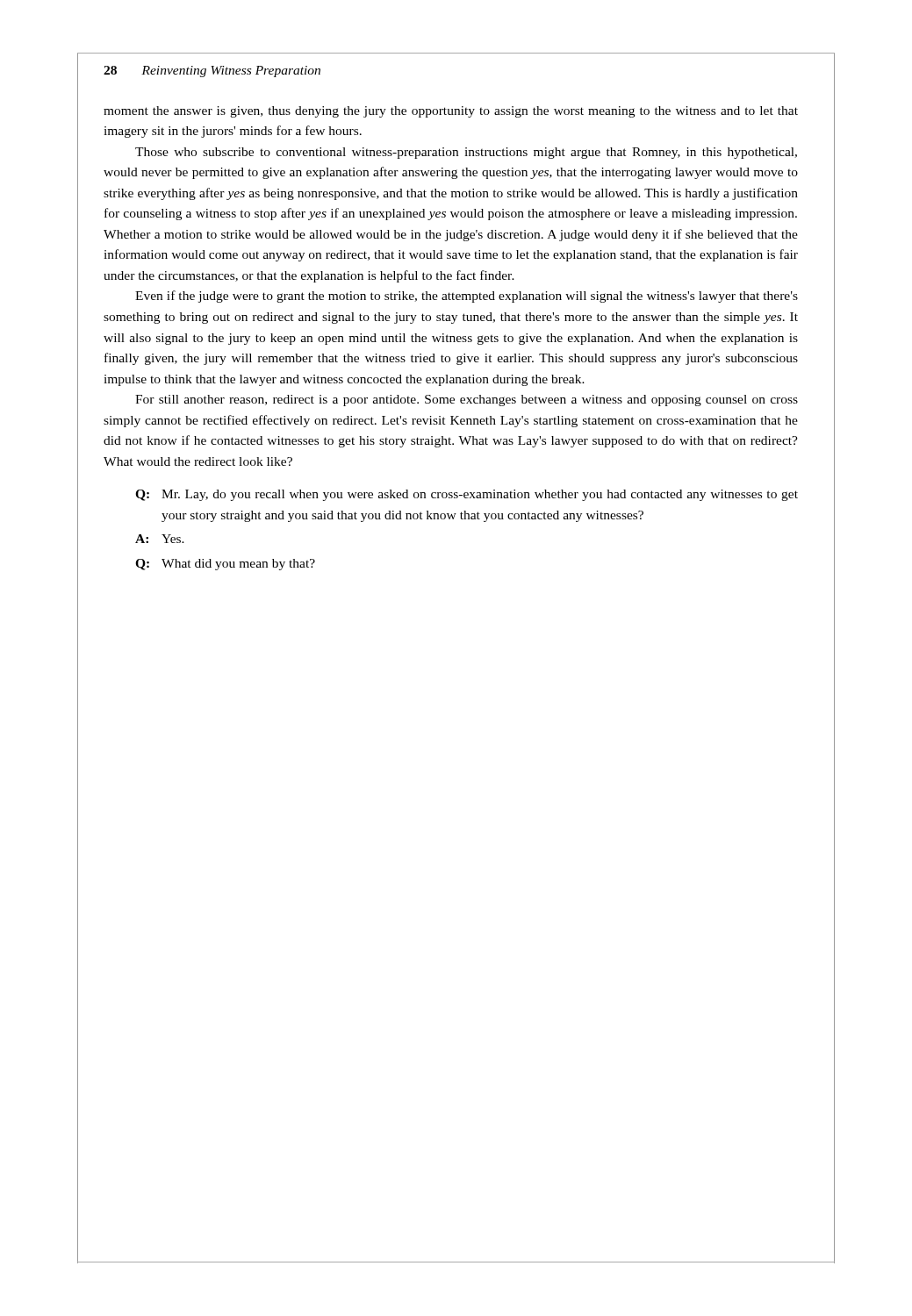Find the list item with the text "A: Yes."
Screen dimensions: 1316x912
tap(168, 538)
